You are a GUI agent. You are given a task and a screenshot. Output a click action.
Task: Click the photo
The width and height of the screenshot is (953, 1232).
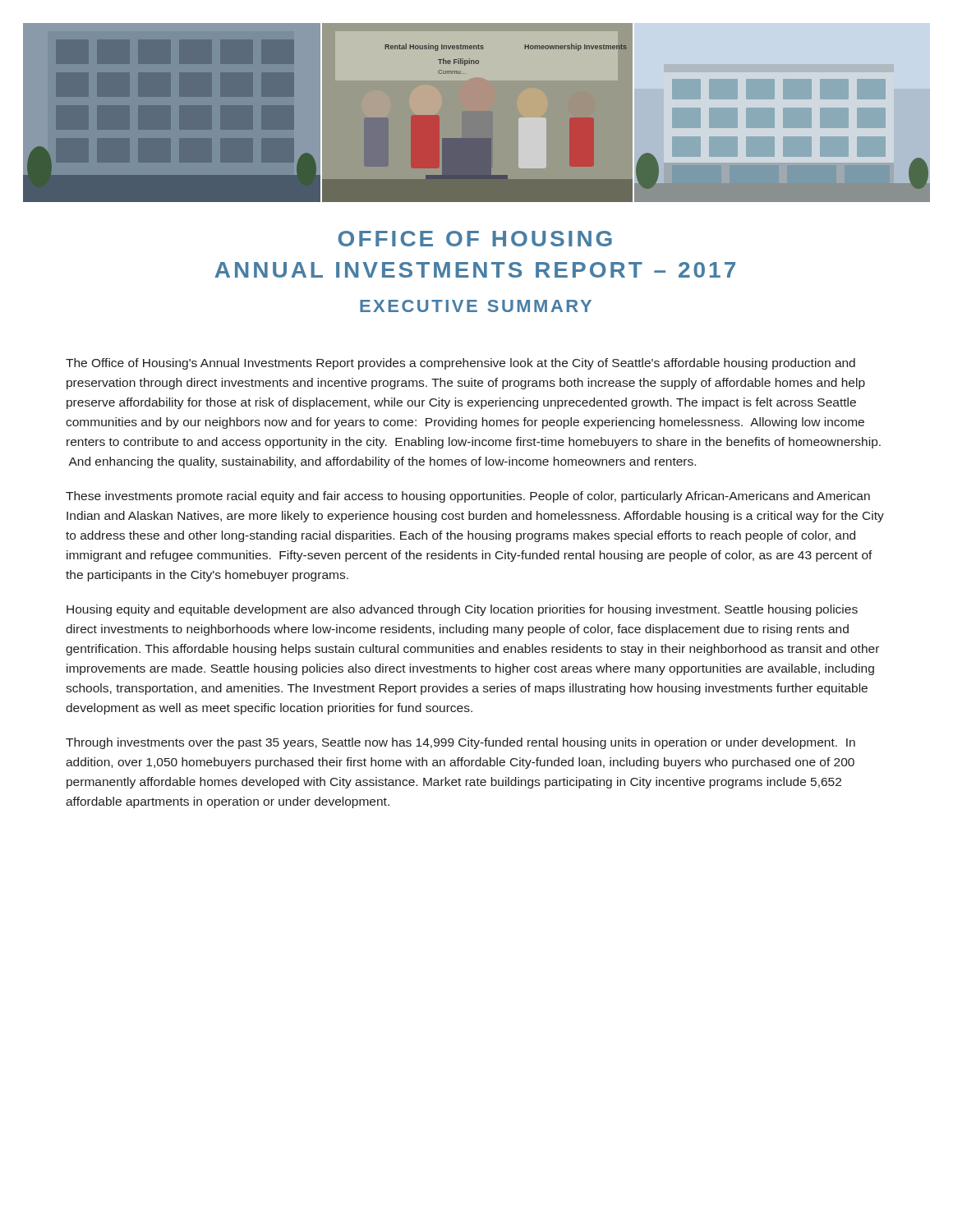(x=476, y=113)
